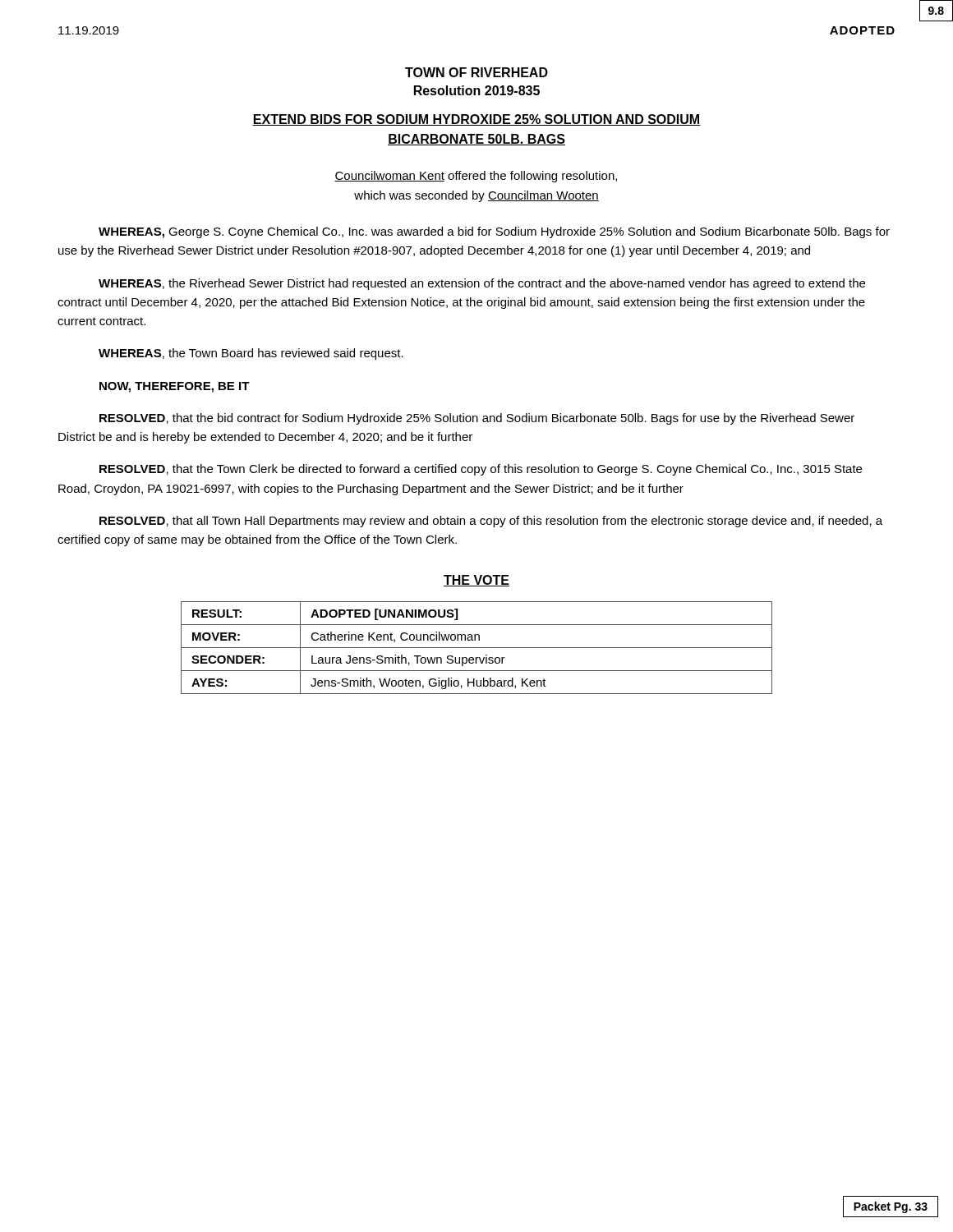Locate the text block with the text "WHEREAS, the Riverhead Sewer"
The width and height of the screenshot is (953, 1232).
coord(462,302)
